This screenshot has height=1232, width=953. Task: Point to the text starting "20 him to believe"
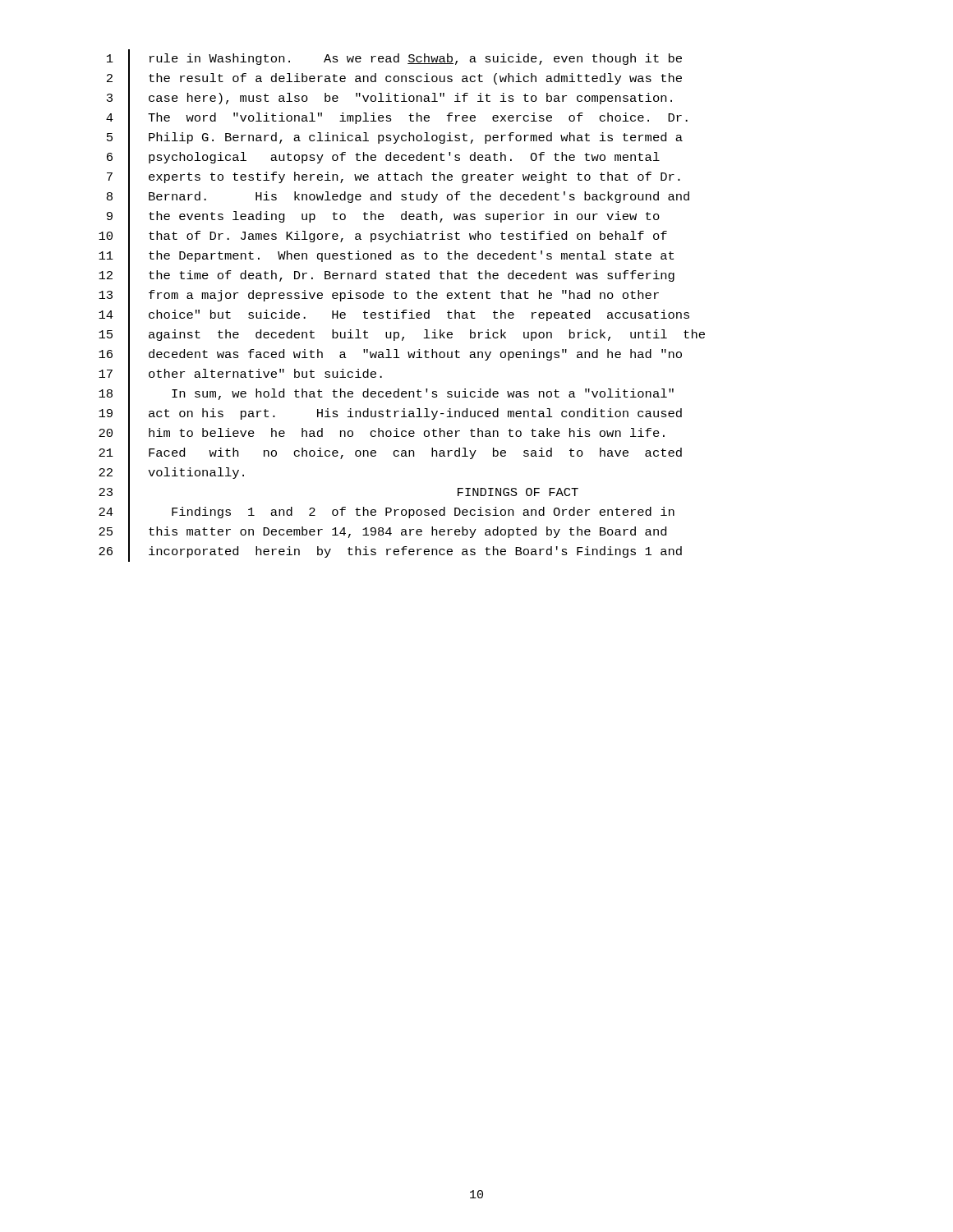coord(485,434)
